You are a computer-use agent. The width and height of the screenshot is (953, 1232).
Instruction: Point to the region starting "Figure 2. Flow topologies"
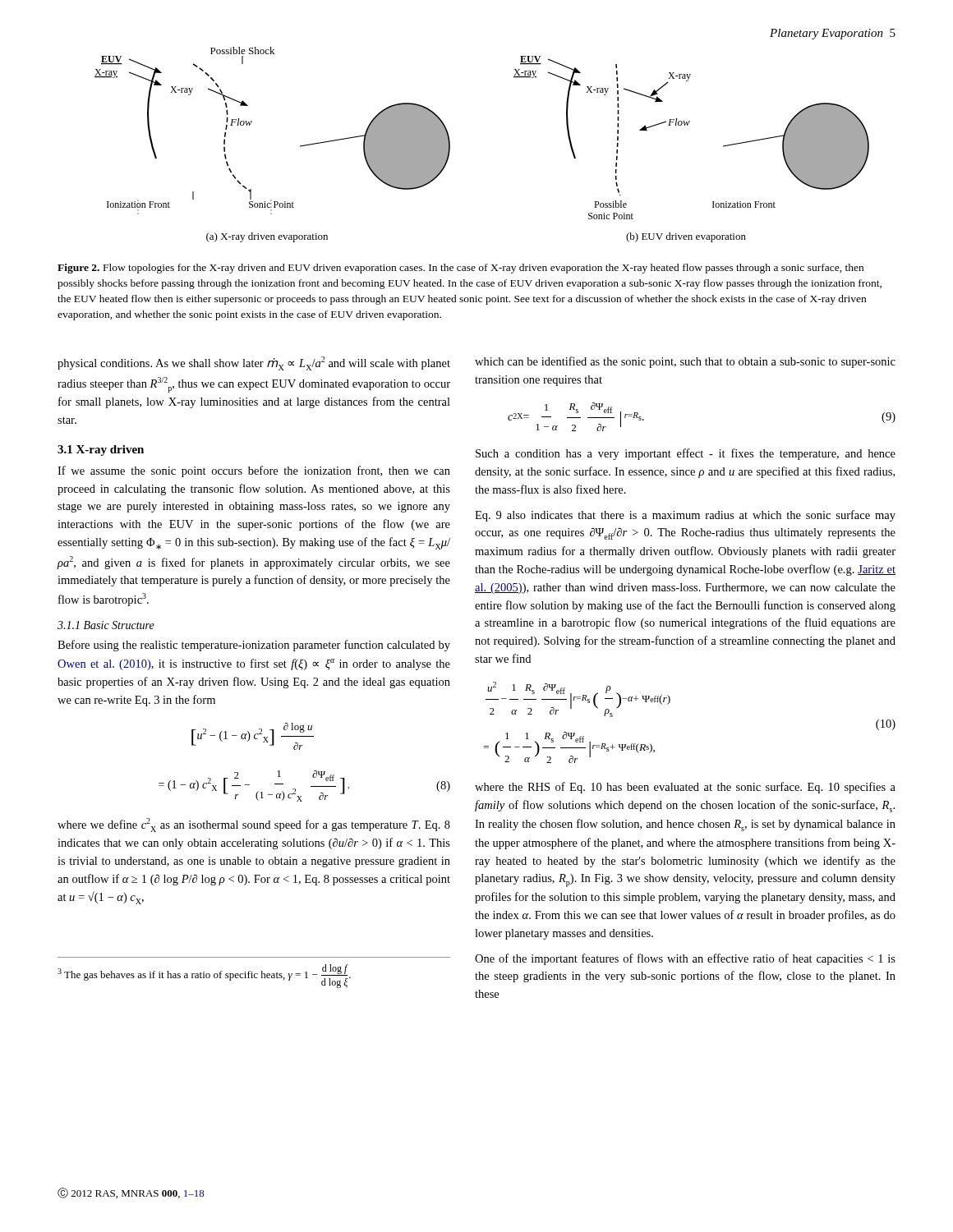pyautogui.click(x=470, y=291)
